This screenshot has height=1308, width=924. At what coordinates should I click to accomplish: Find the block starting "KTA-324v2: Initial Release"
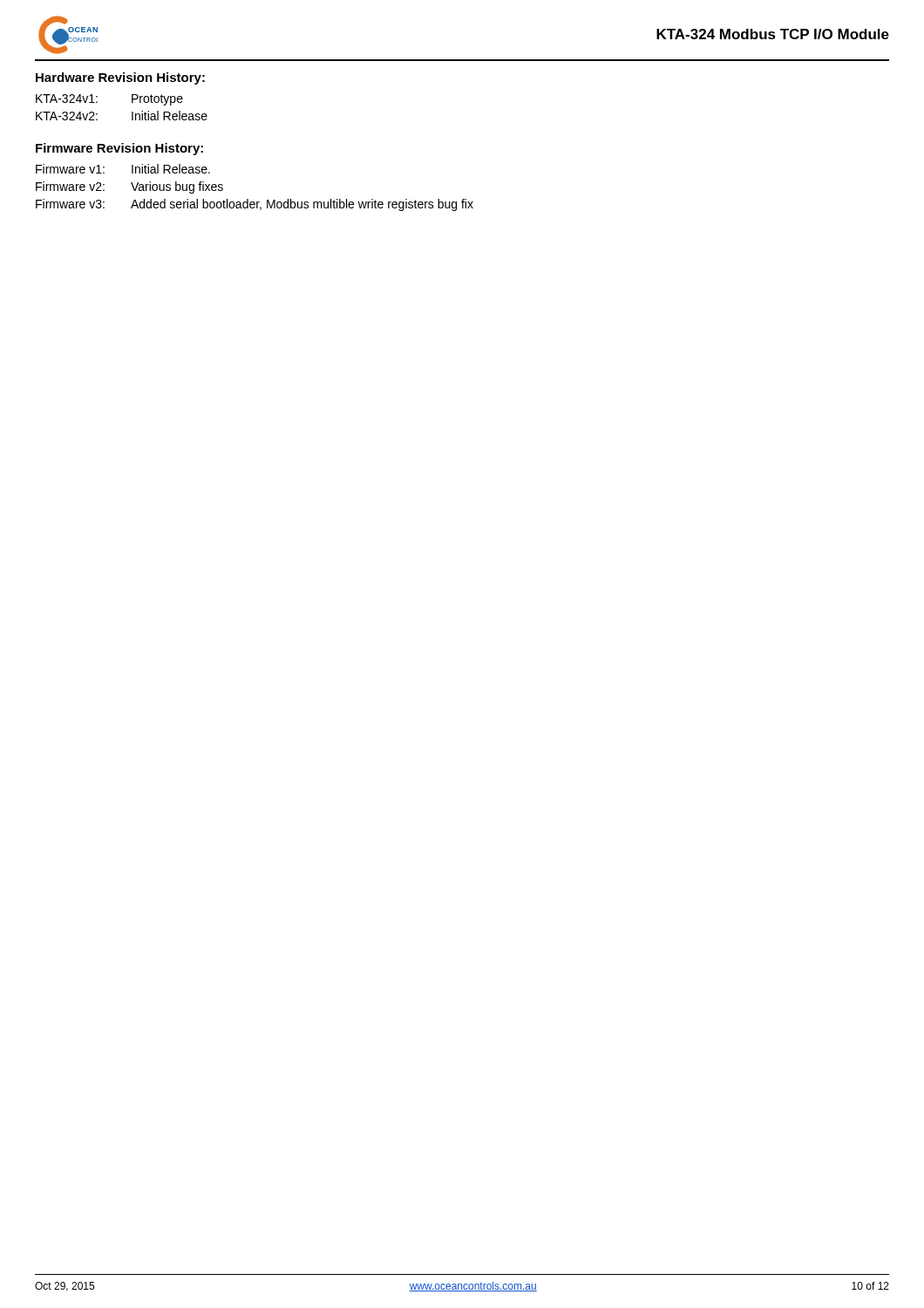pos(121,116)
